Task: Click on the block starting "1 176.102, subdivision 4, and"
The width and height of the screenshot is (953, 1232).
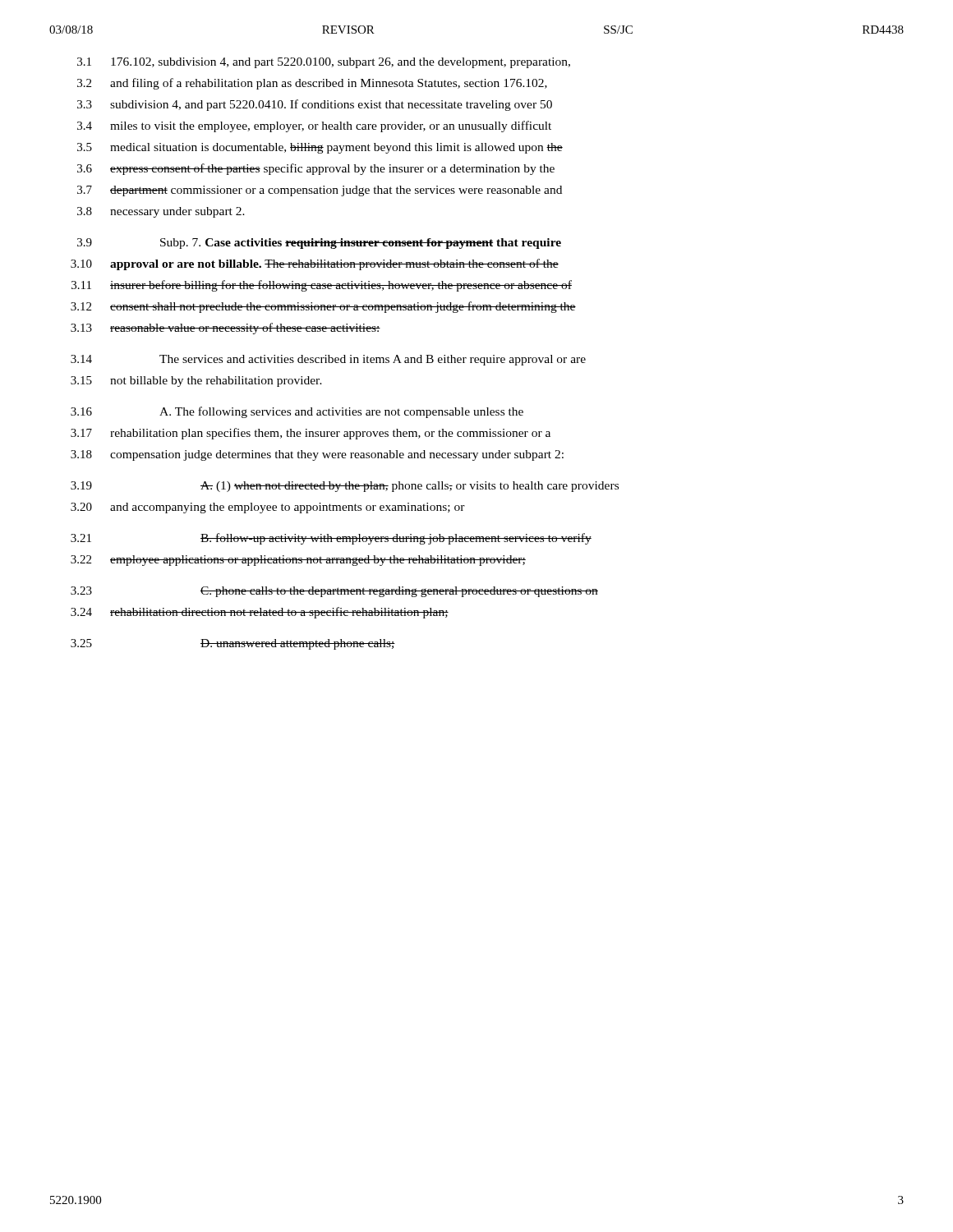Action: tap(476, 62)
